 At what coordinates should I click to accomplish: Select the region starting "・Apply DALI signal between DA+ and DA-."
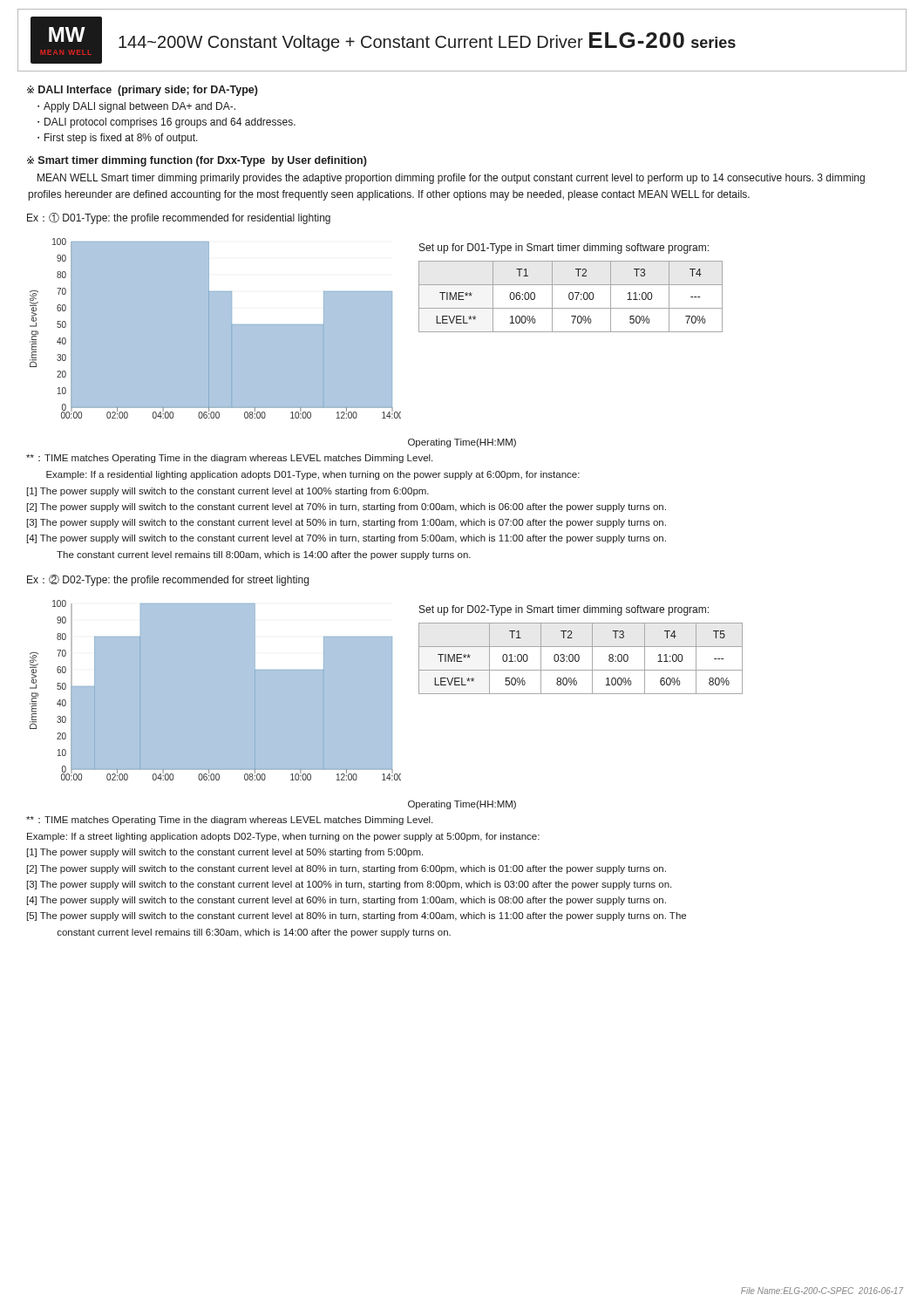(x=135, y=106)
